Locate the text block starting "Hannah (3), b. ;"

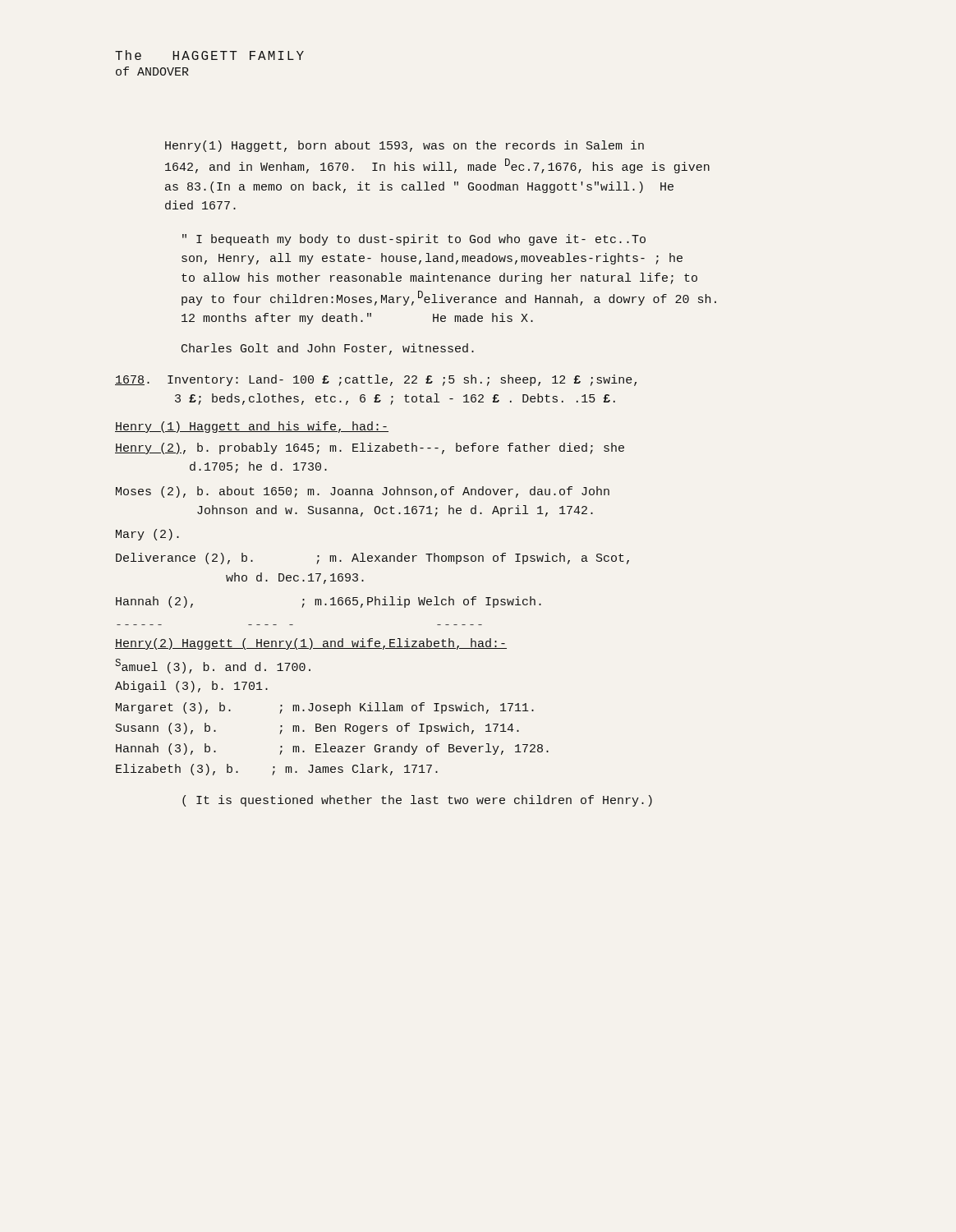click(333, 749)
